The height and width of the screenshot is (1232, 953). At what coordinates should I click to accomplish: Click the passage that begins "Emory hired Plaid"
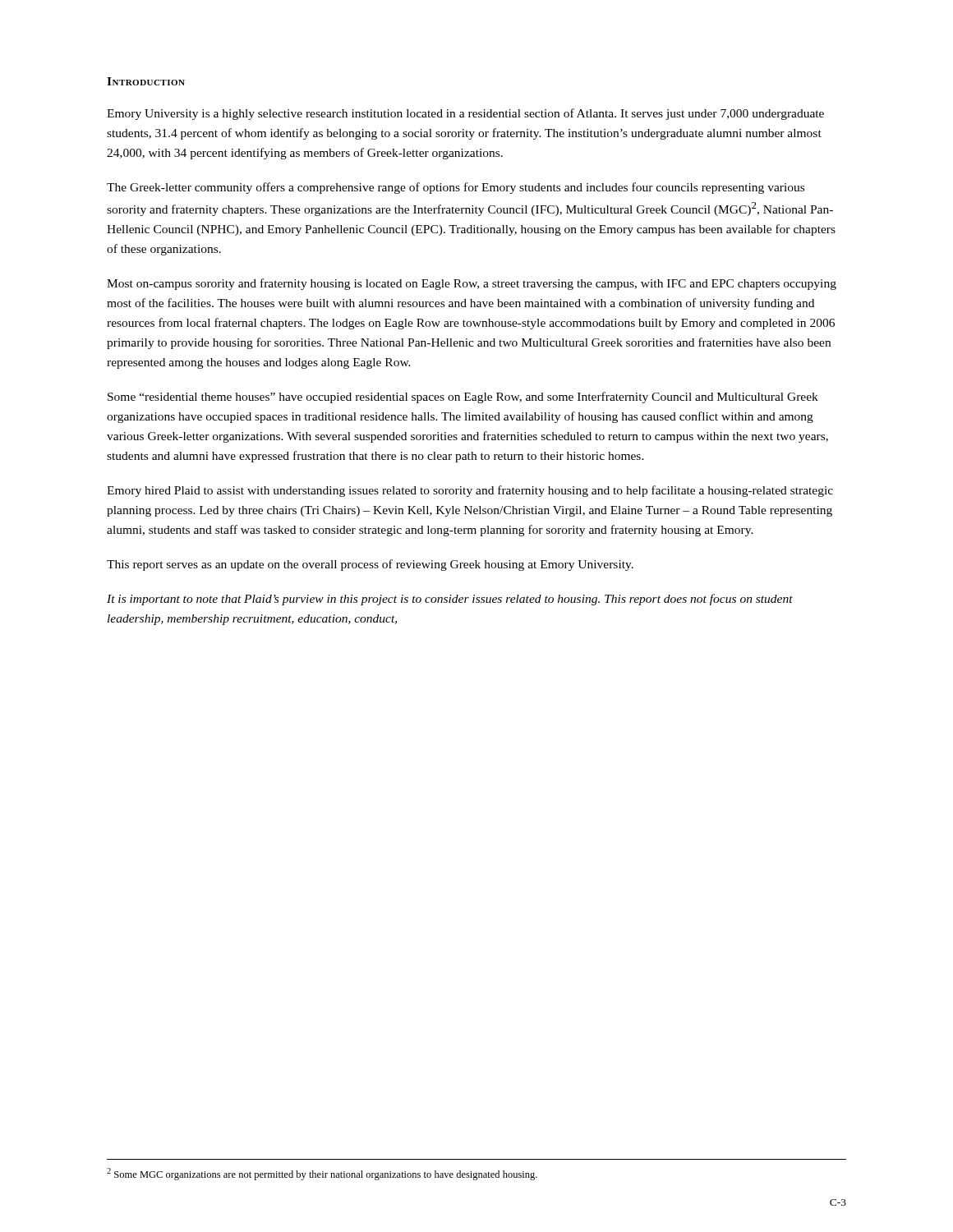point(470,510)
